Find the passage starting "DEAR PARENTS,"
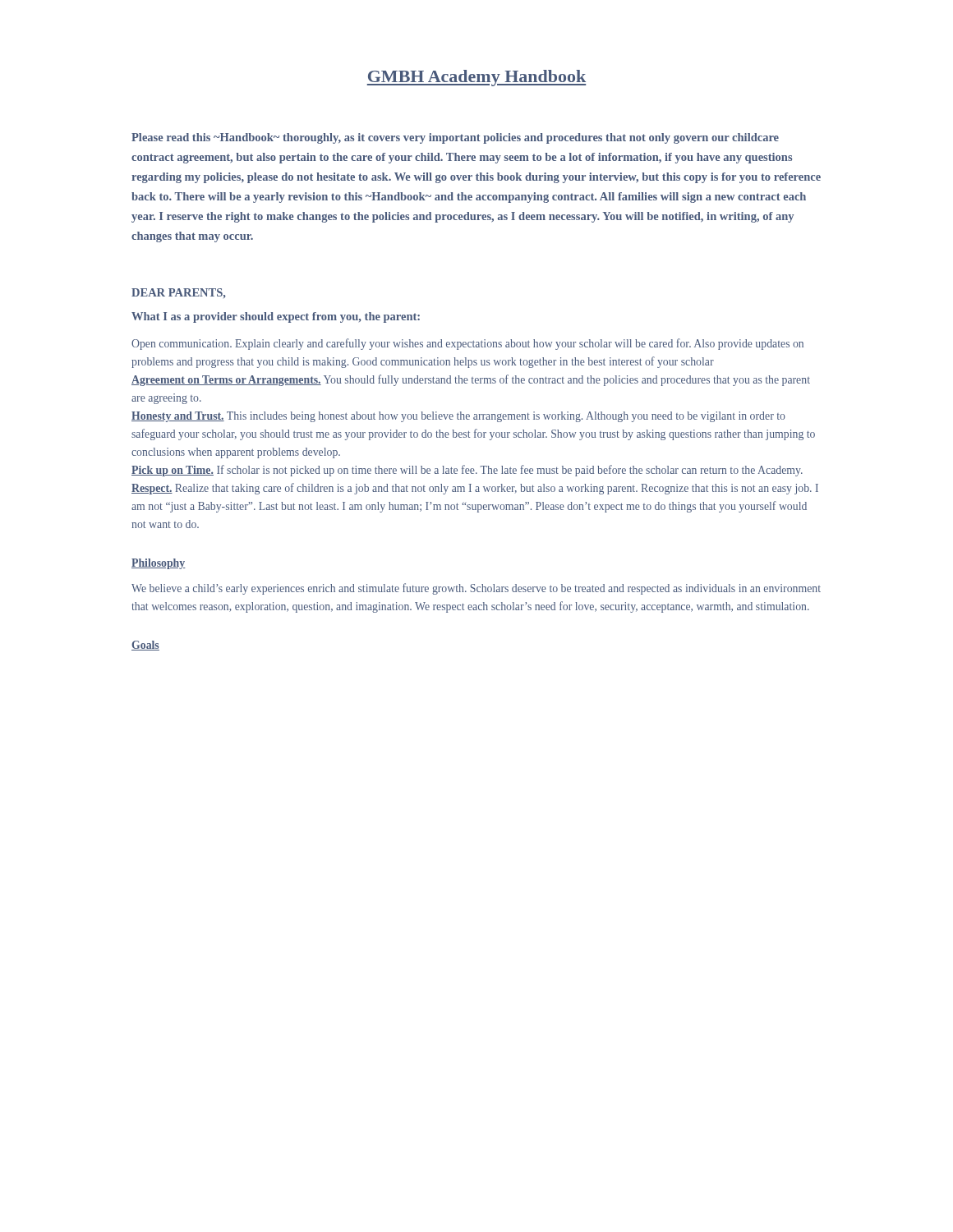Viewport: 953px width, 1232px height. (179, 292)
